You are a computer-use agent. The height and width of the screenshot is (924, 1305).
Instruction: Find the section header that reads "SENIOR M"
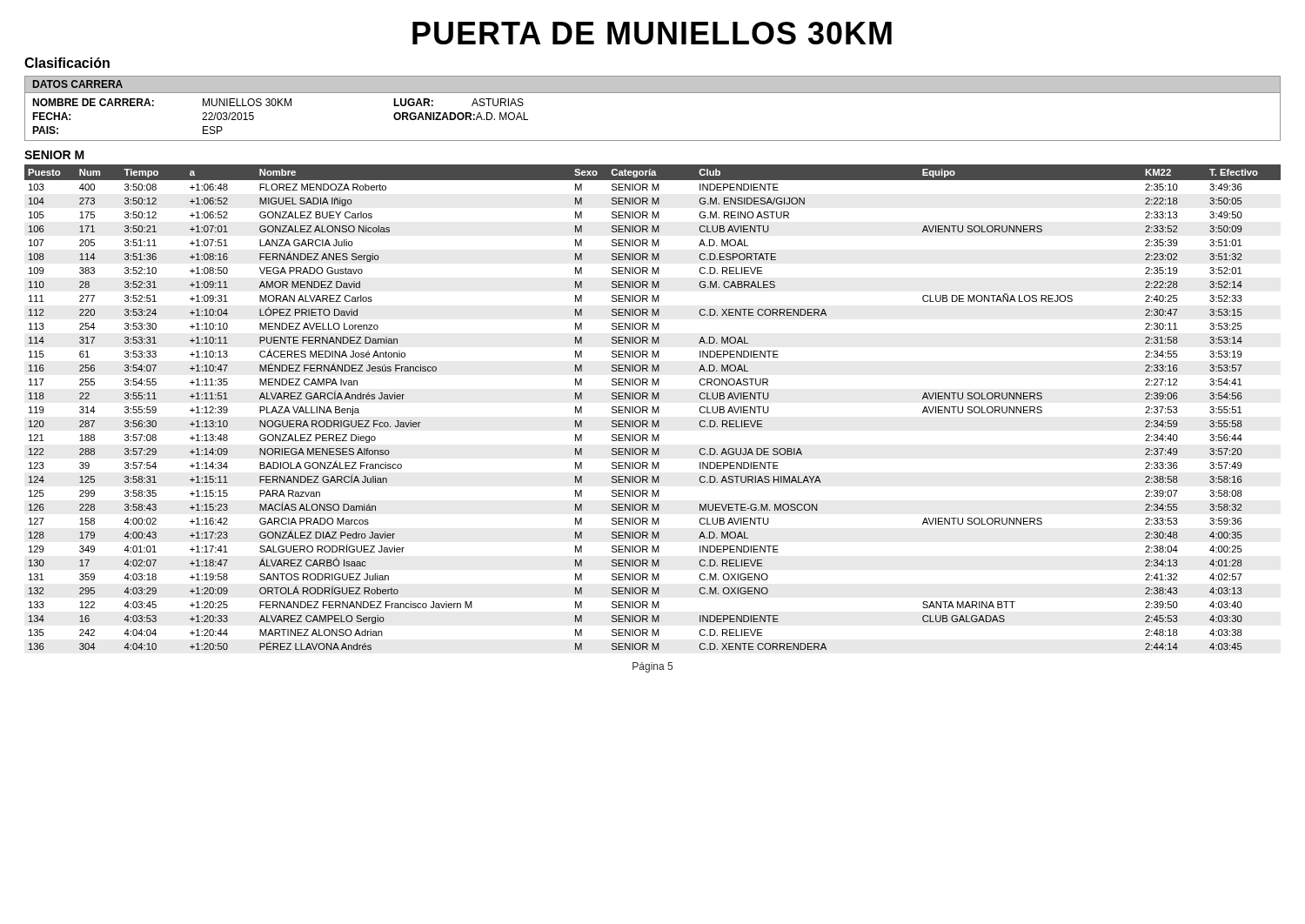pyautogui.click(x=54, y=155)
